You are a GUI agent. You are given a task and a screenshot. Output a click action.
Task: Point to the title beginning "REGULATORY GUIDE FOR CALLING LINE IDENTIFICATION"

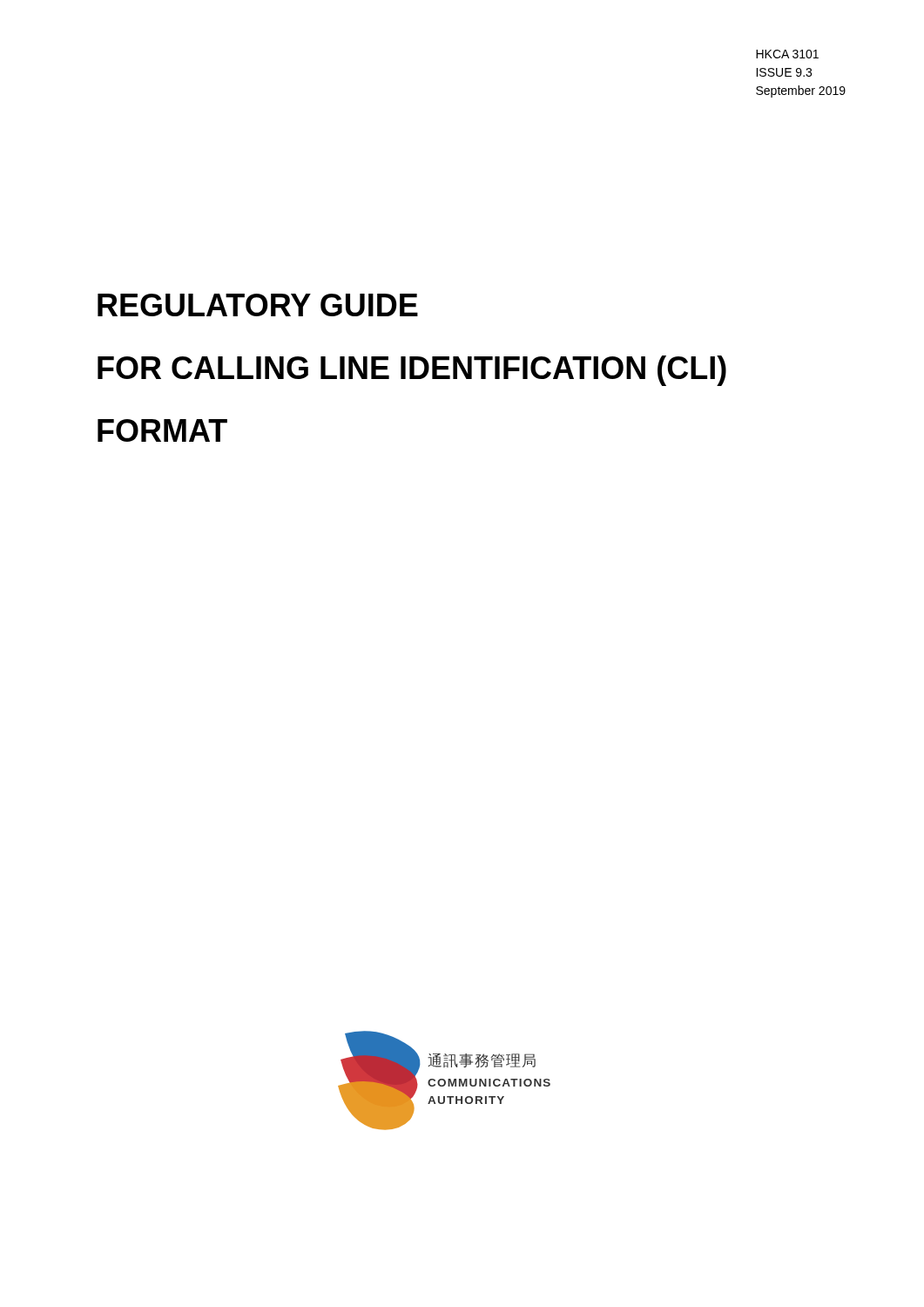pyautogui.click(x=412, y=369)
